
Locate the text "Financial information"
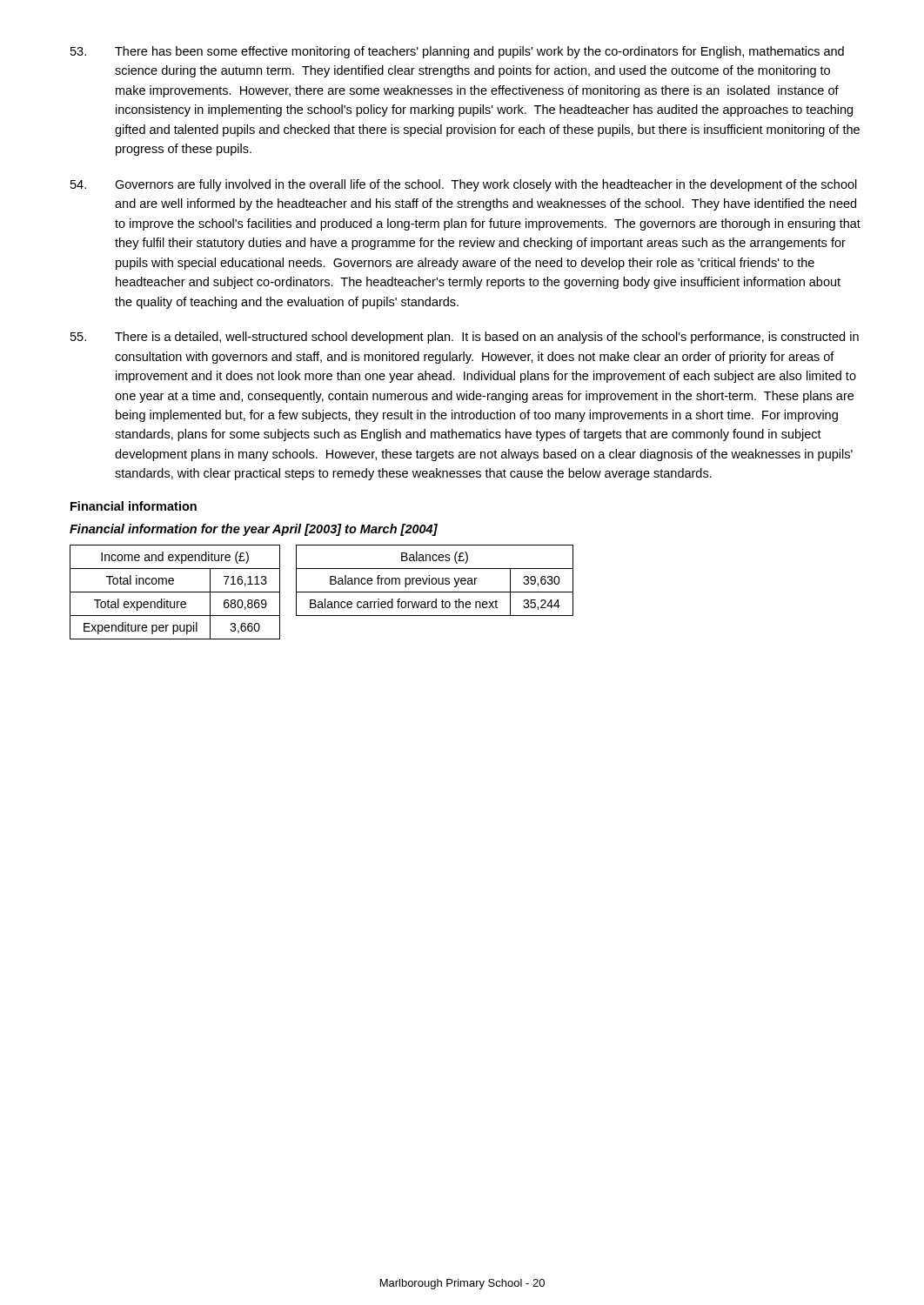tap(133, 506)
